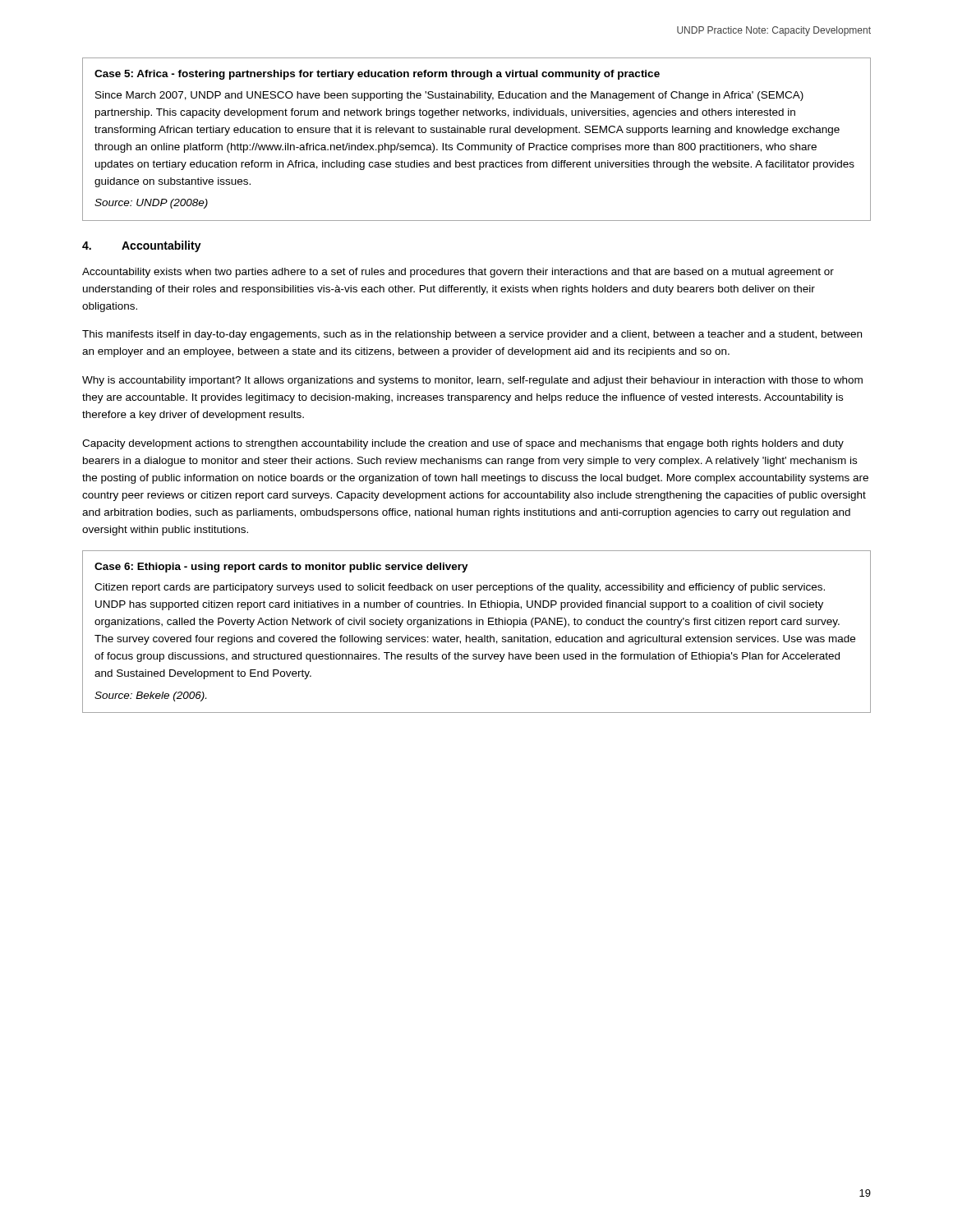953x1232 pixels.
Task: Navigate to the text block starting "Since March 2007,"
Action: [x=474, y=138]
